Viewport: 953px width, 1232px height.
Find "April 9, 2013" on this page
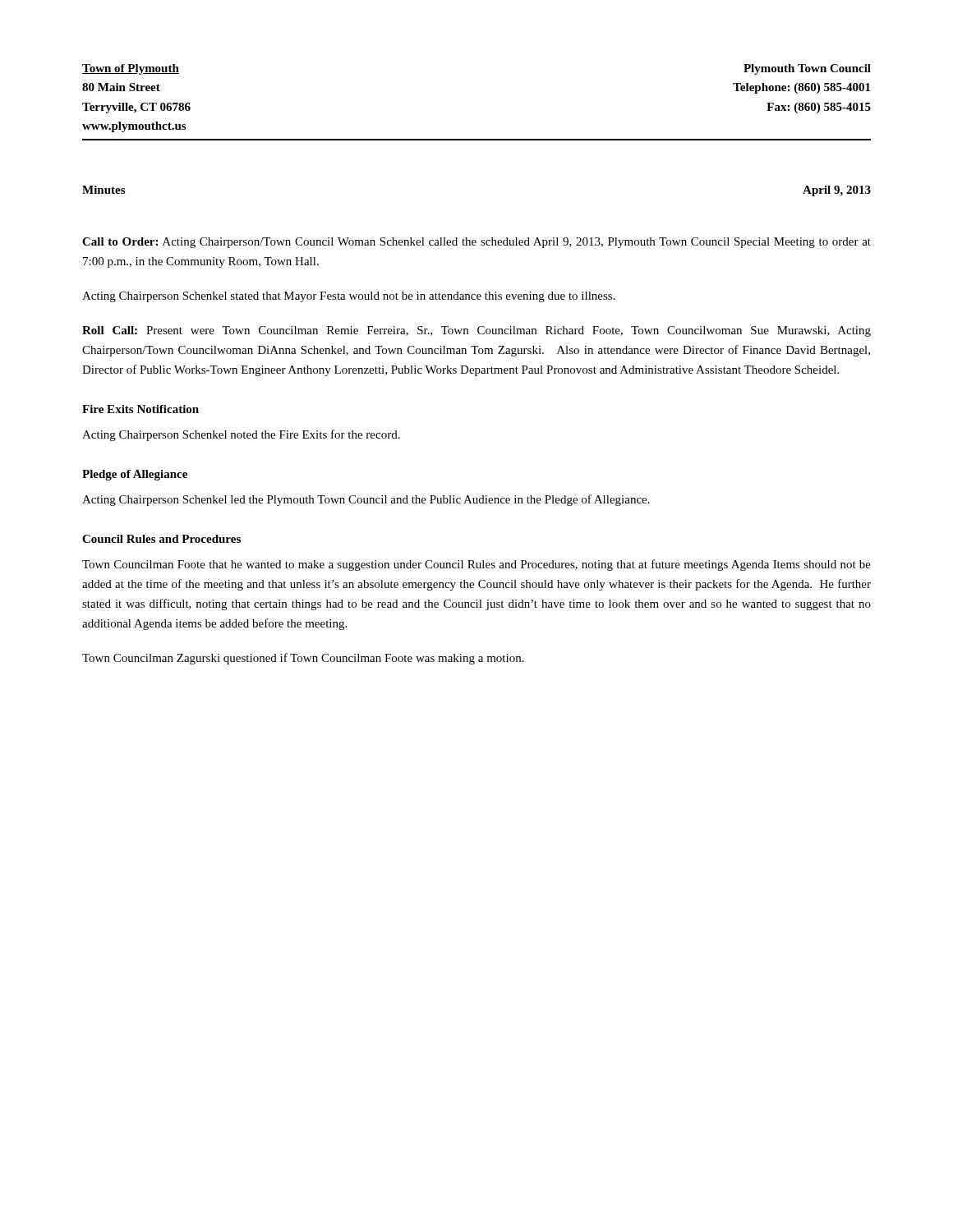click(837, 190)
